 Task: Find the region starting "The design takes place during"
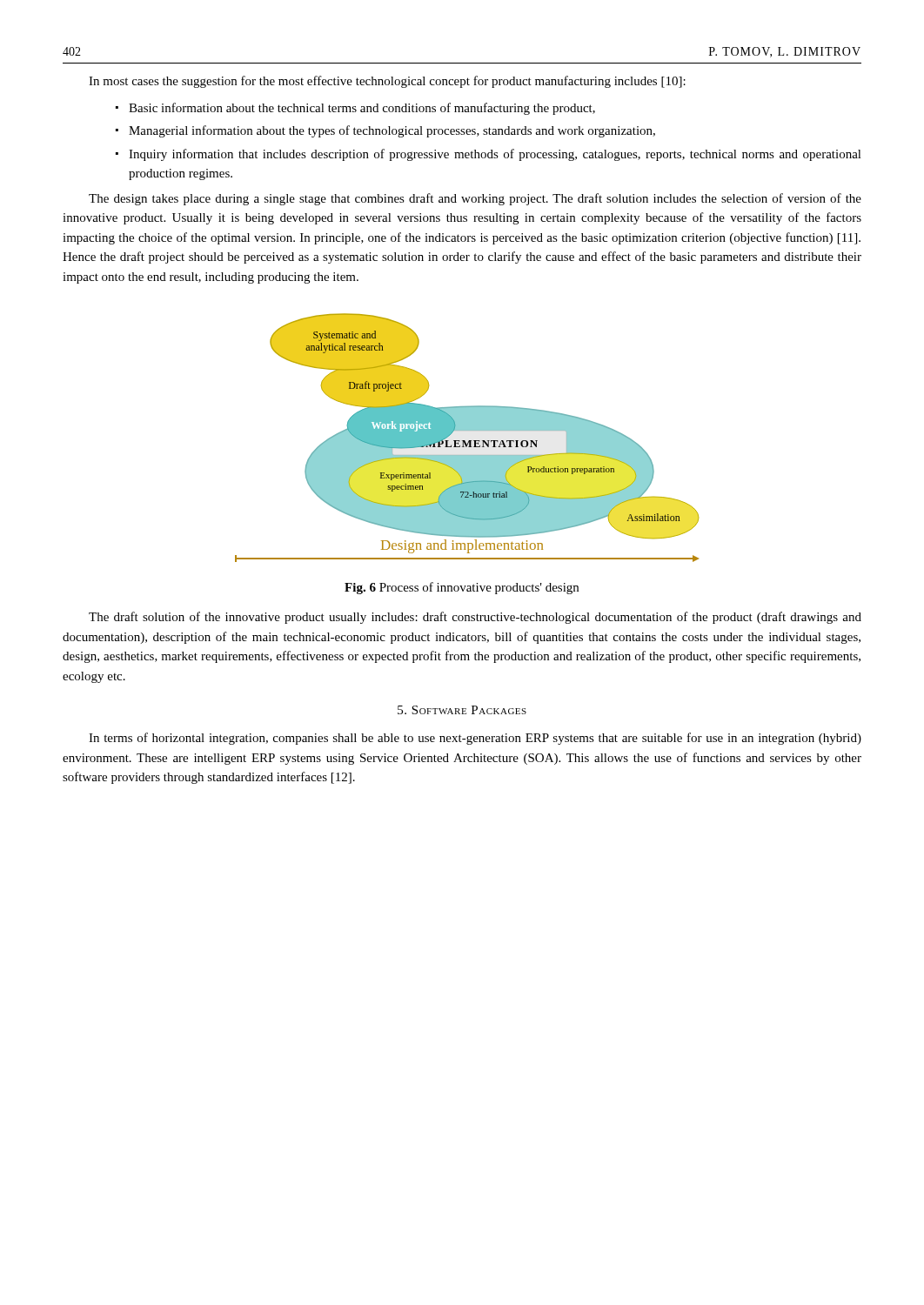click(462, 237)
